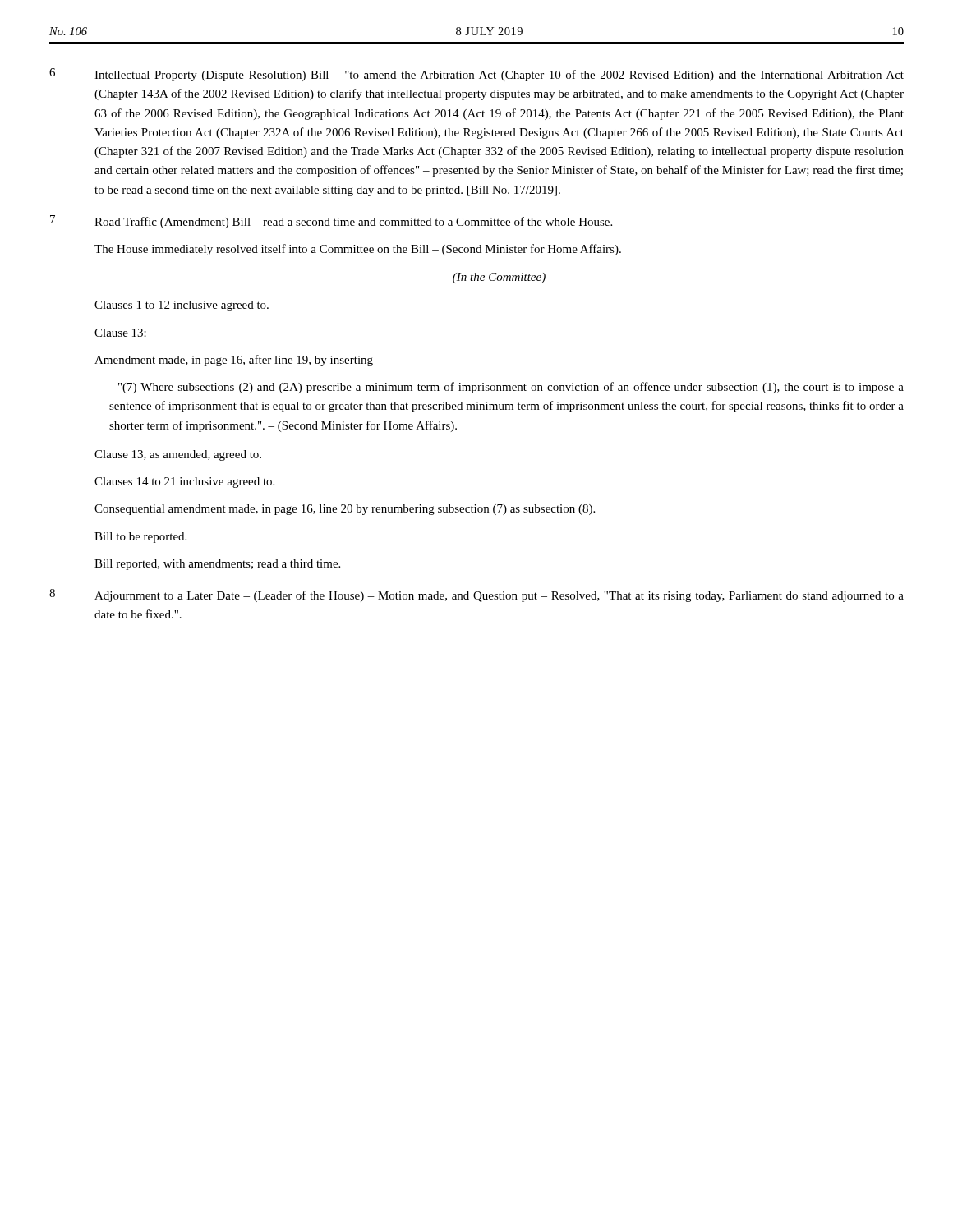Select the text block that says "The House immediately resolved itself into a"
The image size is (953, 1232).
pyautogui.click(x=358, y=249)
